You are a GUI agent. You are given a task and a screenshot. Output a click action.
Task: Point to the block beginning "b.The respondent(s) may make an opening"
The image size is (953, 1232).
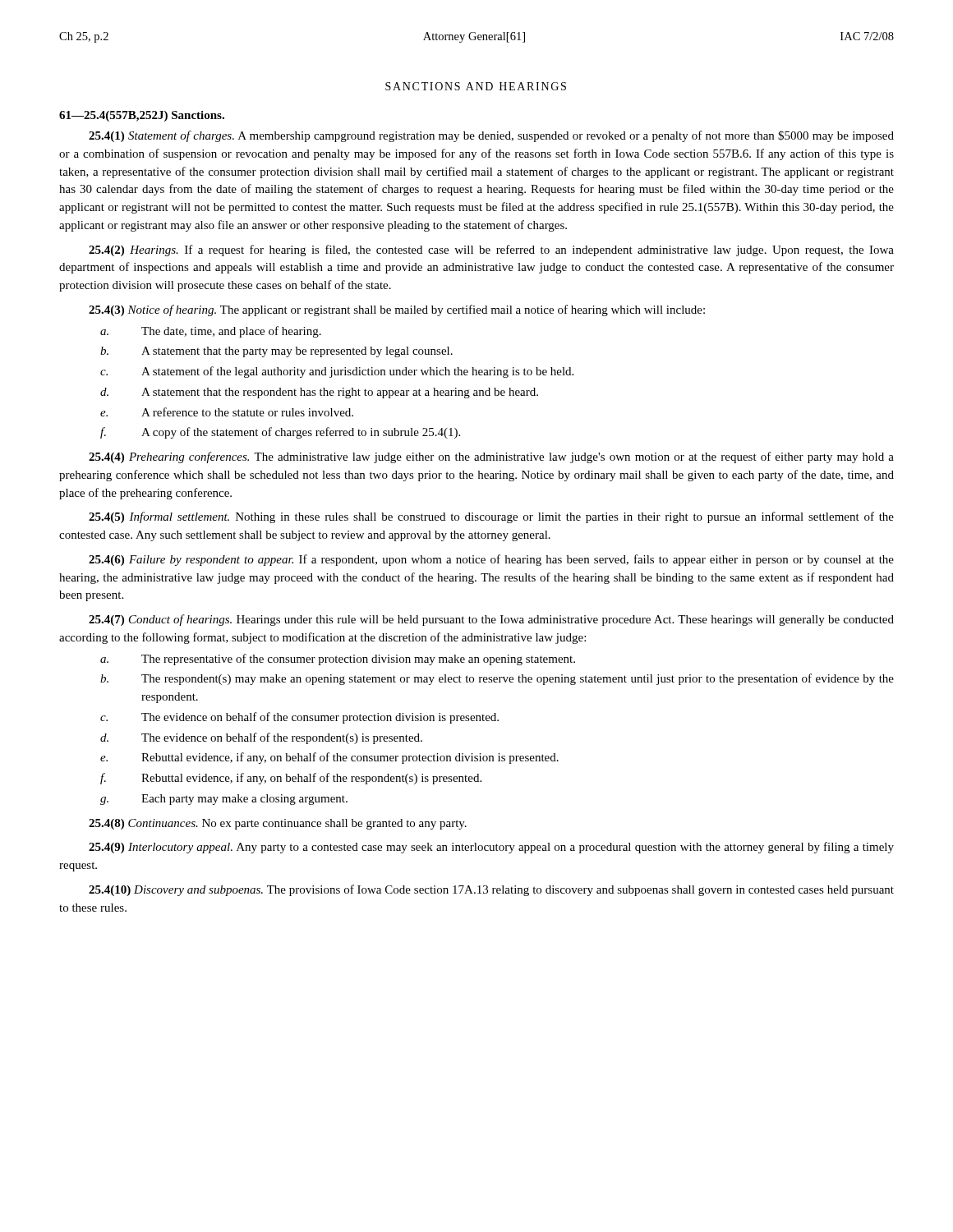[476, 688]
